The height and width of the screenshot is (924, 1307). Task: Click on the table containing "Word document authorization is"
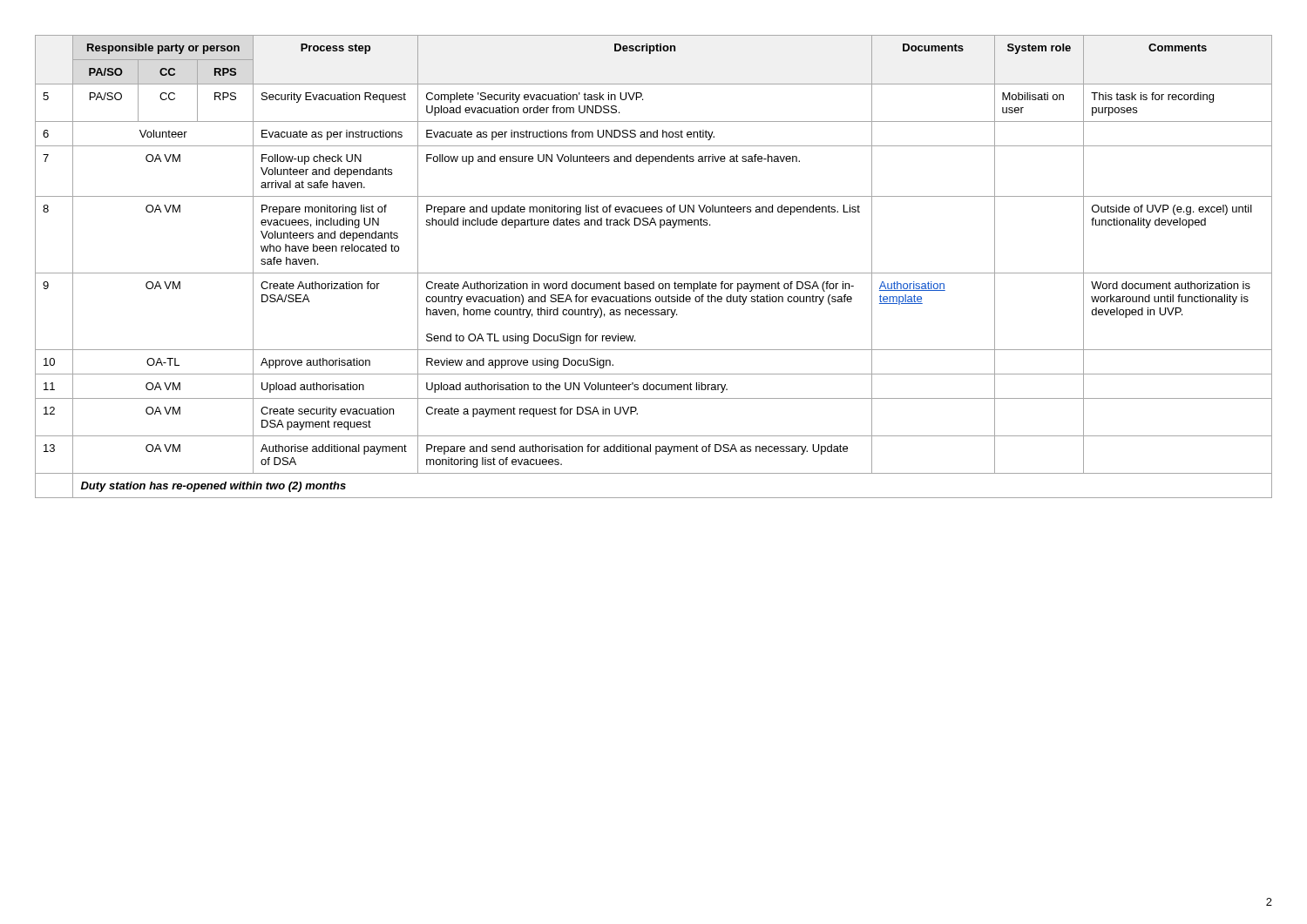[x=654, y=266]
